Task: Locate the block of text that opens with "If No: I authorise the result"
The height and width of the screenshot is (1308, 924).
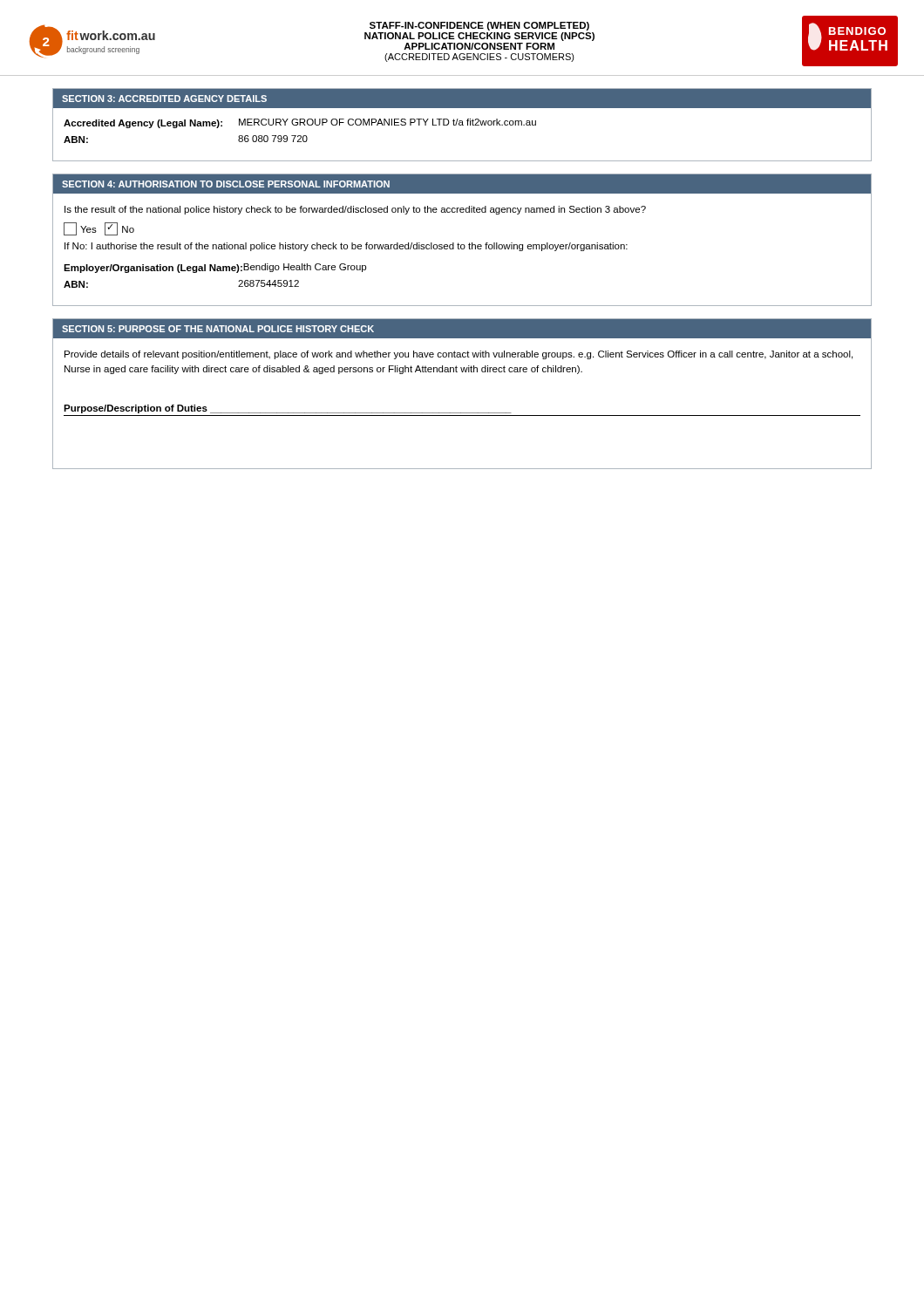Action: 346,246
